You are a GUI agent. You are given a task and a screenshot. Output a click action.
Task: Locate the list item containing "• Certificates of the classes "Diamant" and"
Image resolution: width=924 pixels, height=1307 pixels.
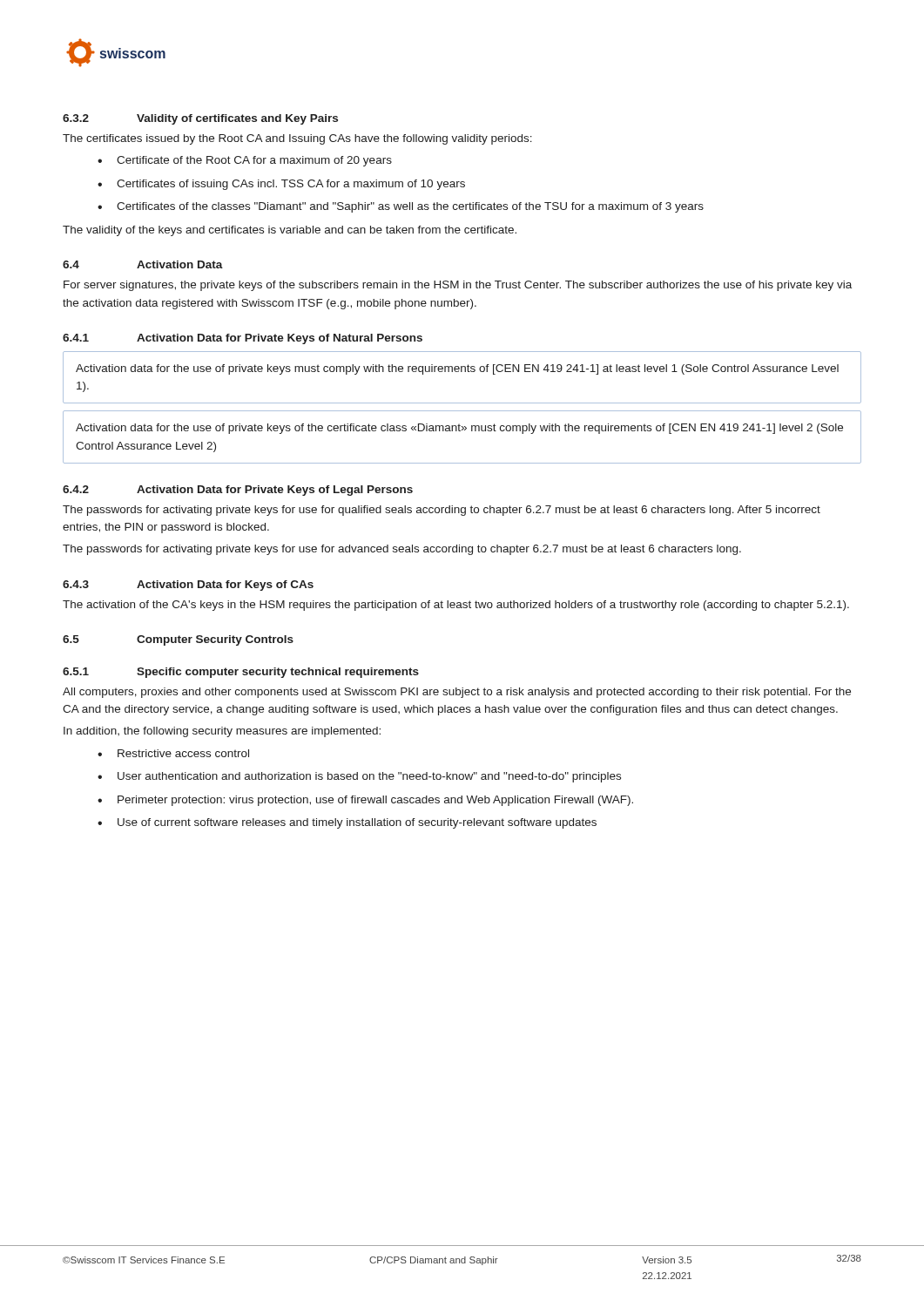click(479, 208)
